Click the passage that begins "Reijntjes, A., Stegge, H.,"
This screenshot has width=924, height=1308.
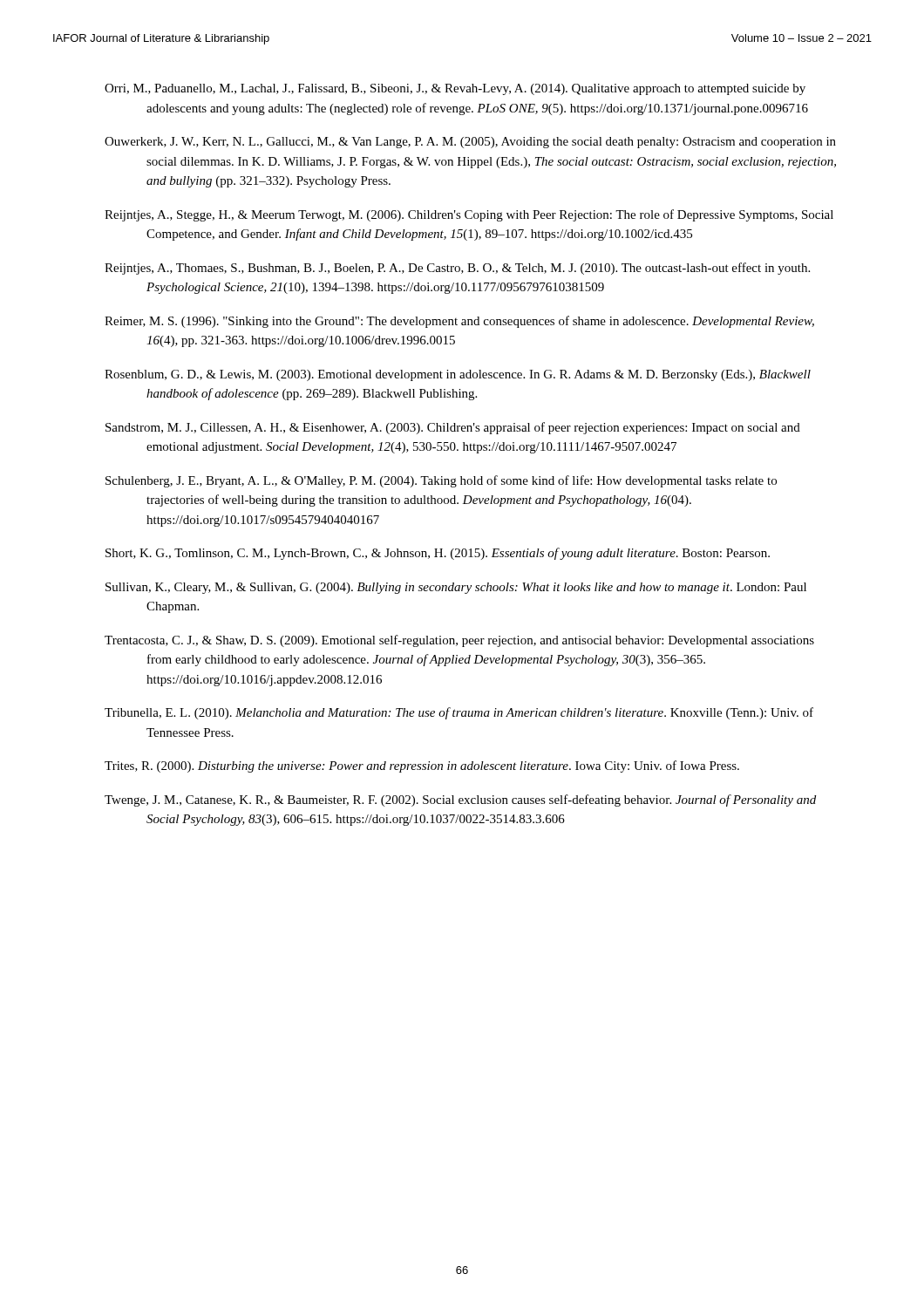click(x=469, y=224)
